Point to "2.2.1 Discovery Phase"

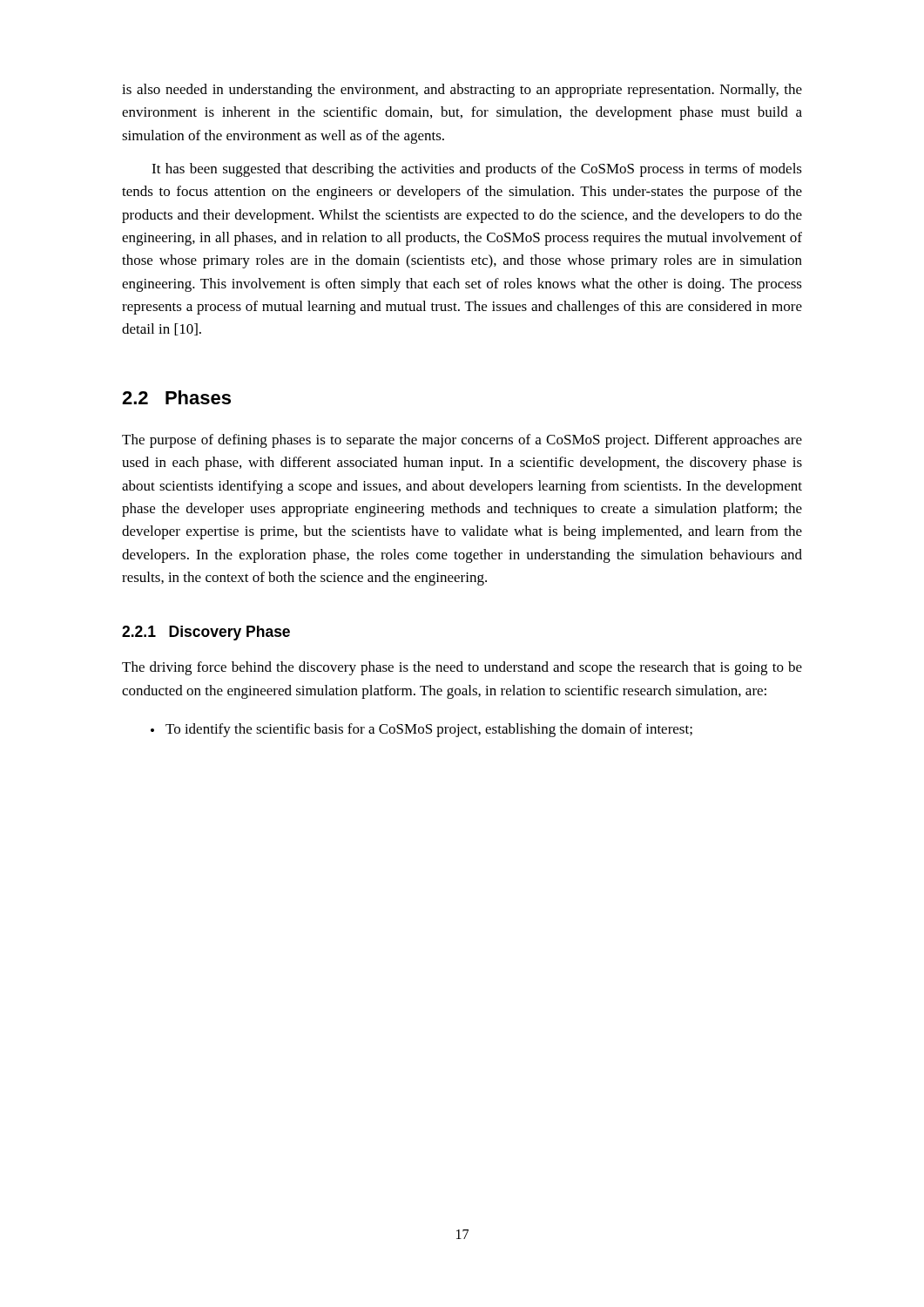coord(206,632)
